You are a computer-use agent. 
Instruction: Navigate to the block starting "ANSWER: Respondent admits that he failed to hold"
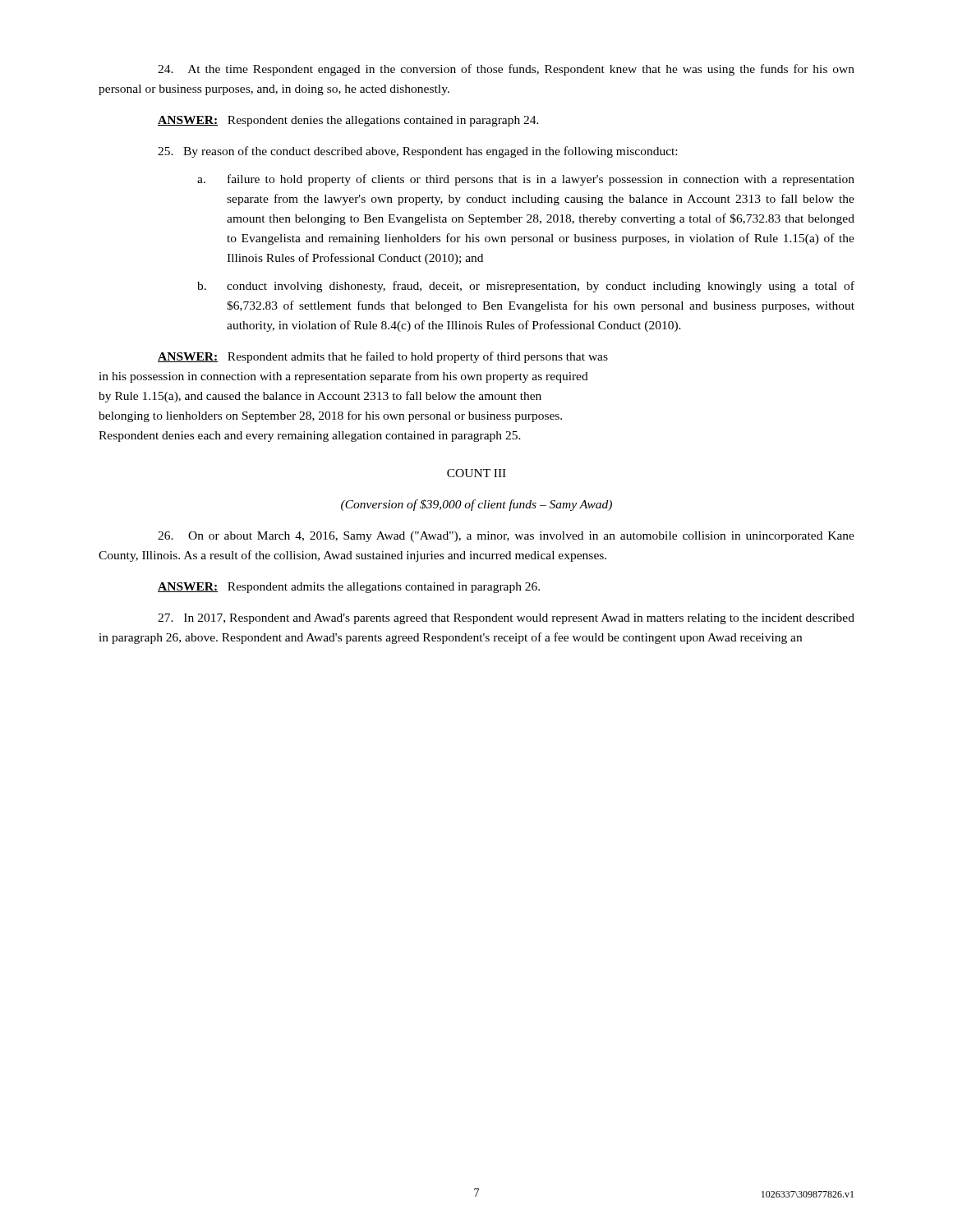(x=353, y=396)
